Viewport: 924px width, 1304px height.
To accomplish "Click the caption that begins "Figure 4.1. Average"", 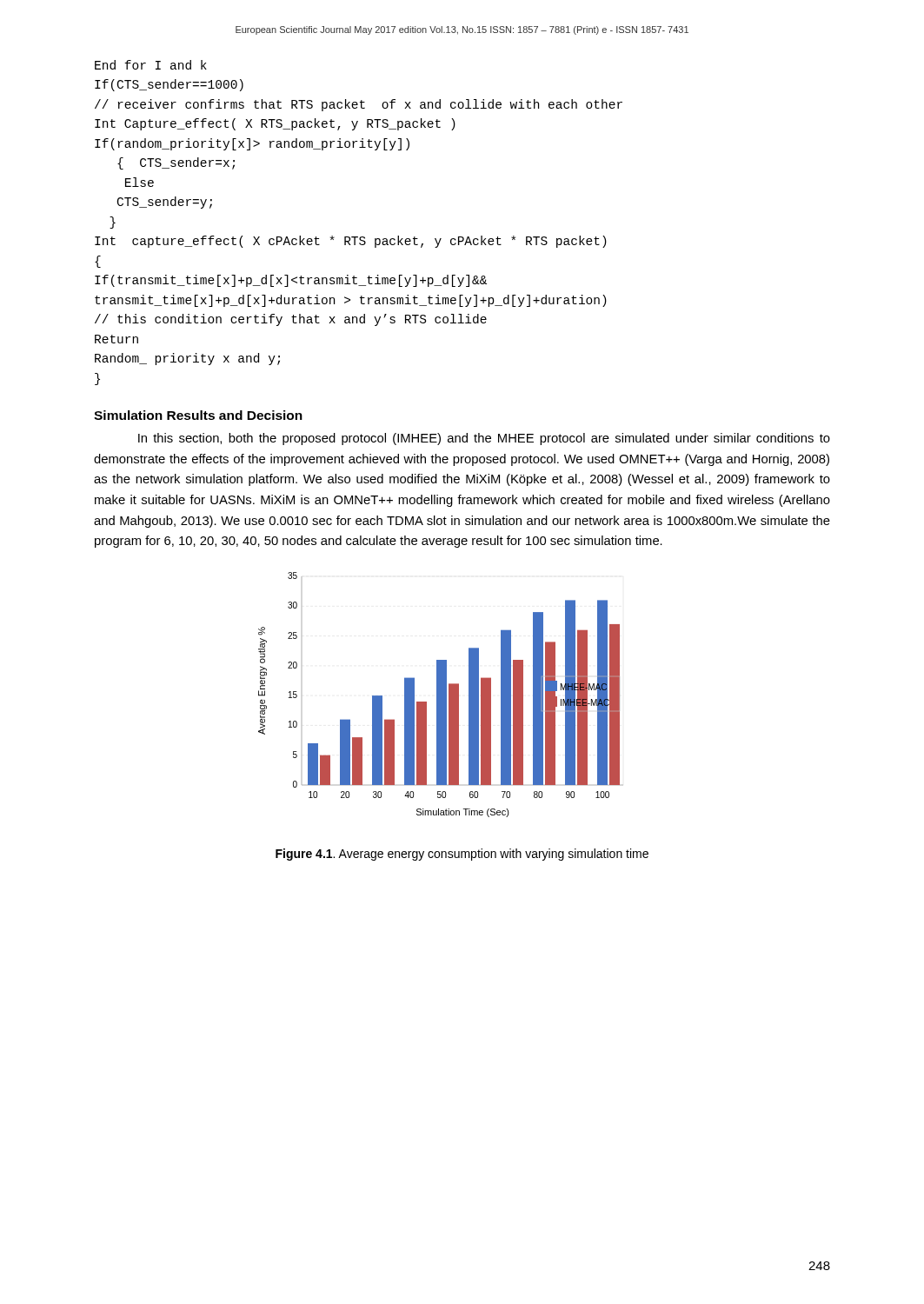I will pos(462,854).
